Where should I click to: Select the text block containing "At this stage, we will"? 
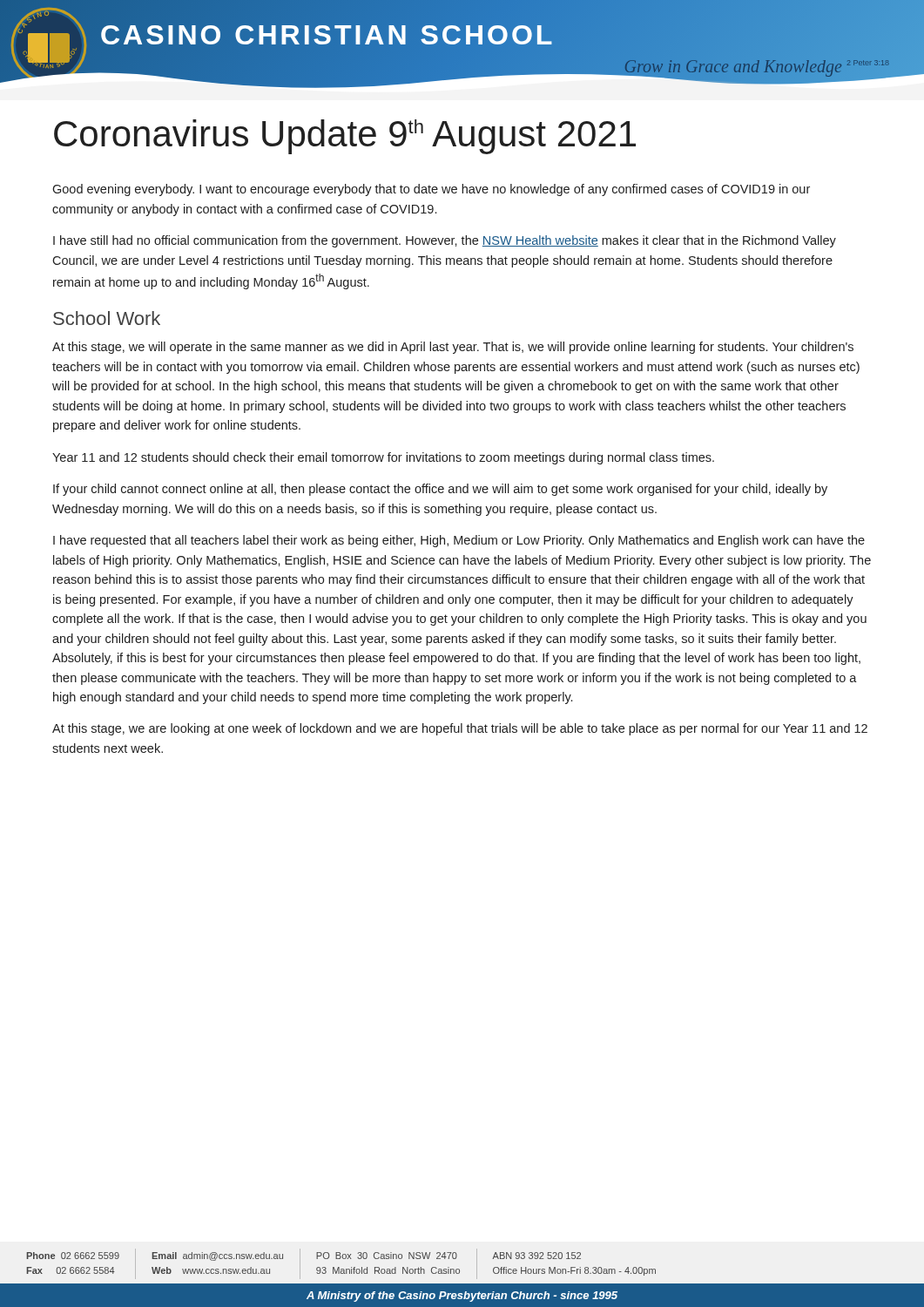pyautogui.click(x=462, y=387)
